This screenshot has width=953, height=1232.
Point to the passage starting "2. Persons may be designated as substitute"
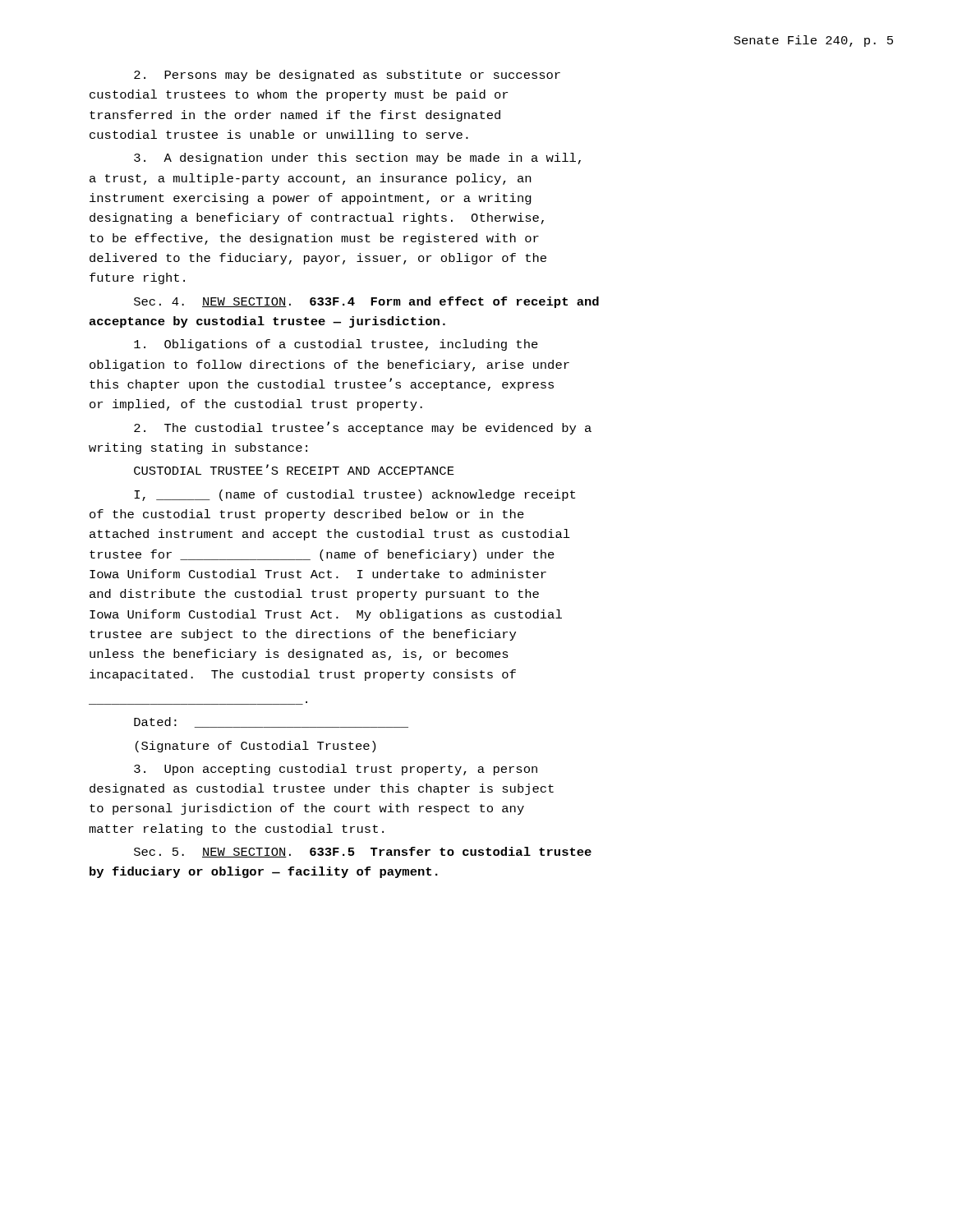click(491, 106)
